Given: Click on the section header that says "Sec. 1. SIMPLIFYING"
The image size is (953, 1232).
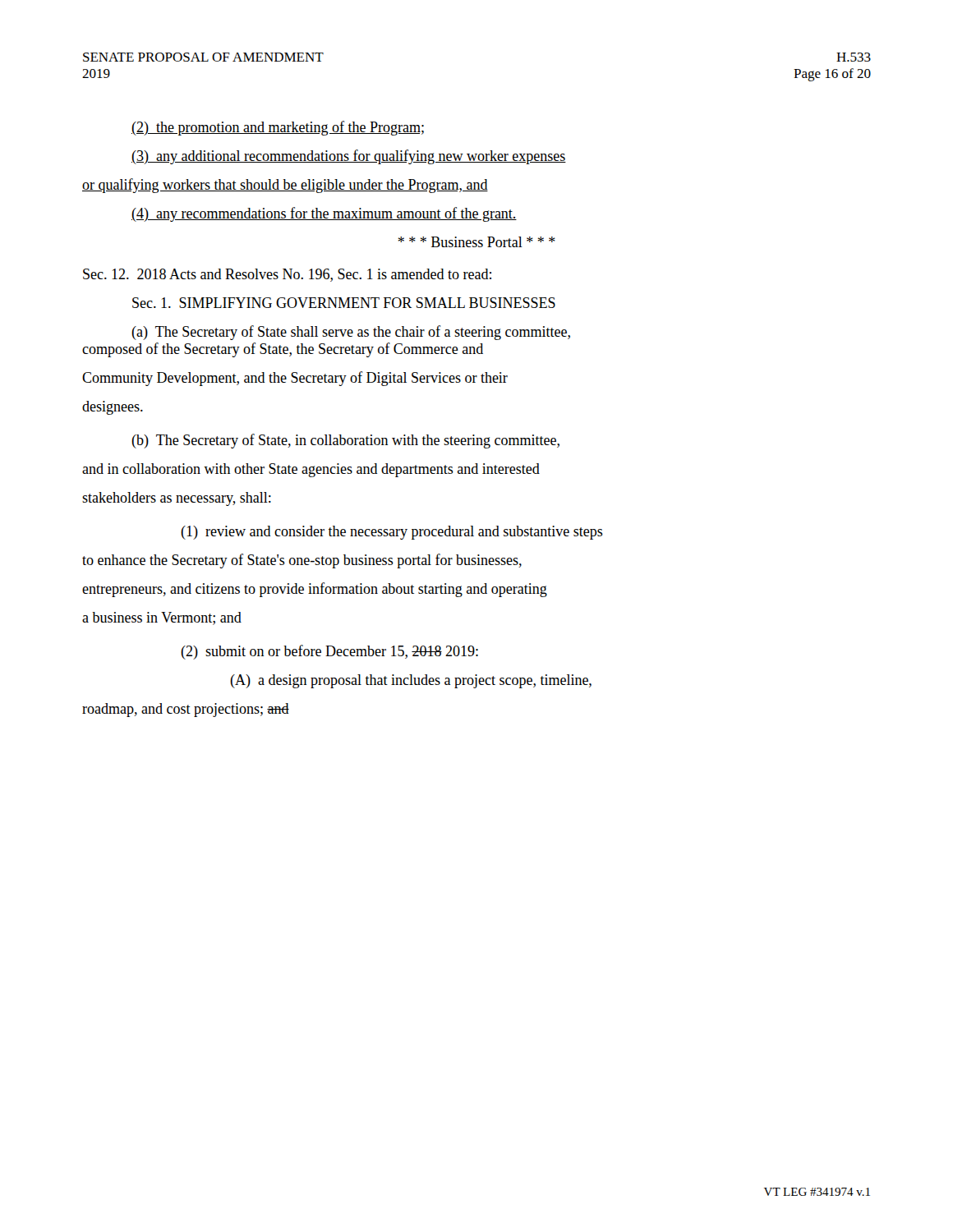Looking at the screenshot, I should pyautogui.click(x=344, y=303).
